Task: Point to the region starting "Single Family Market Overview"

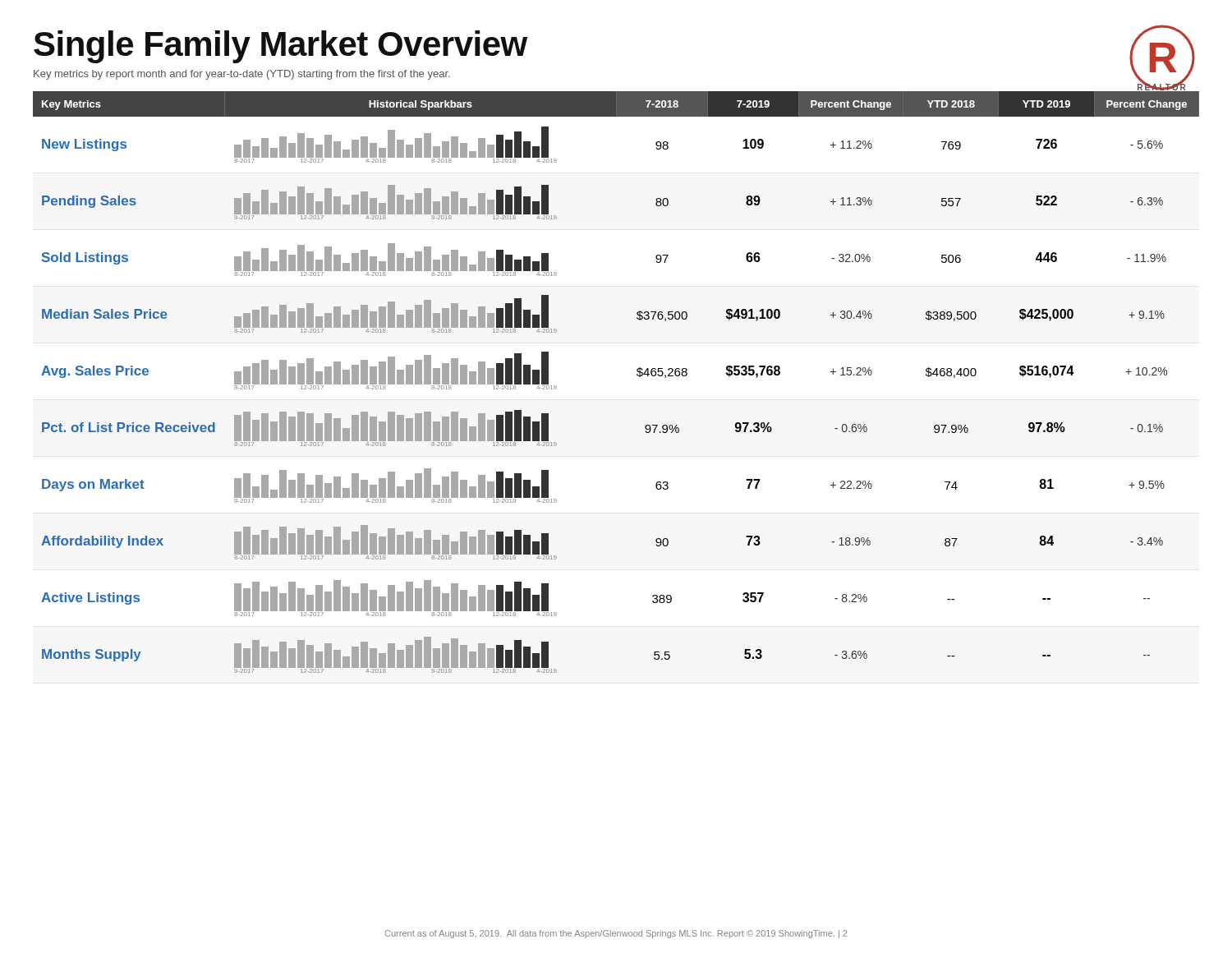Action: coord(272,45)
